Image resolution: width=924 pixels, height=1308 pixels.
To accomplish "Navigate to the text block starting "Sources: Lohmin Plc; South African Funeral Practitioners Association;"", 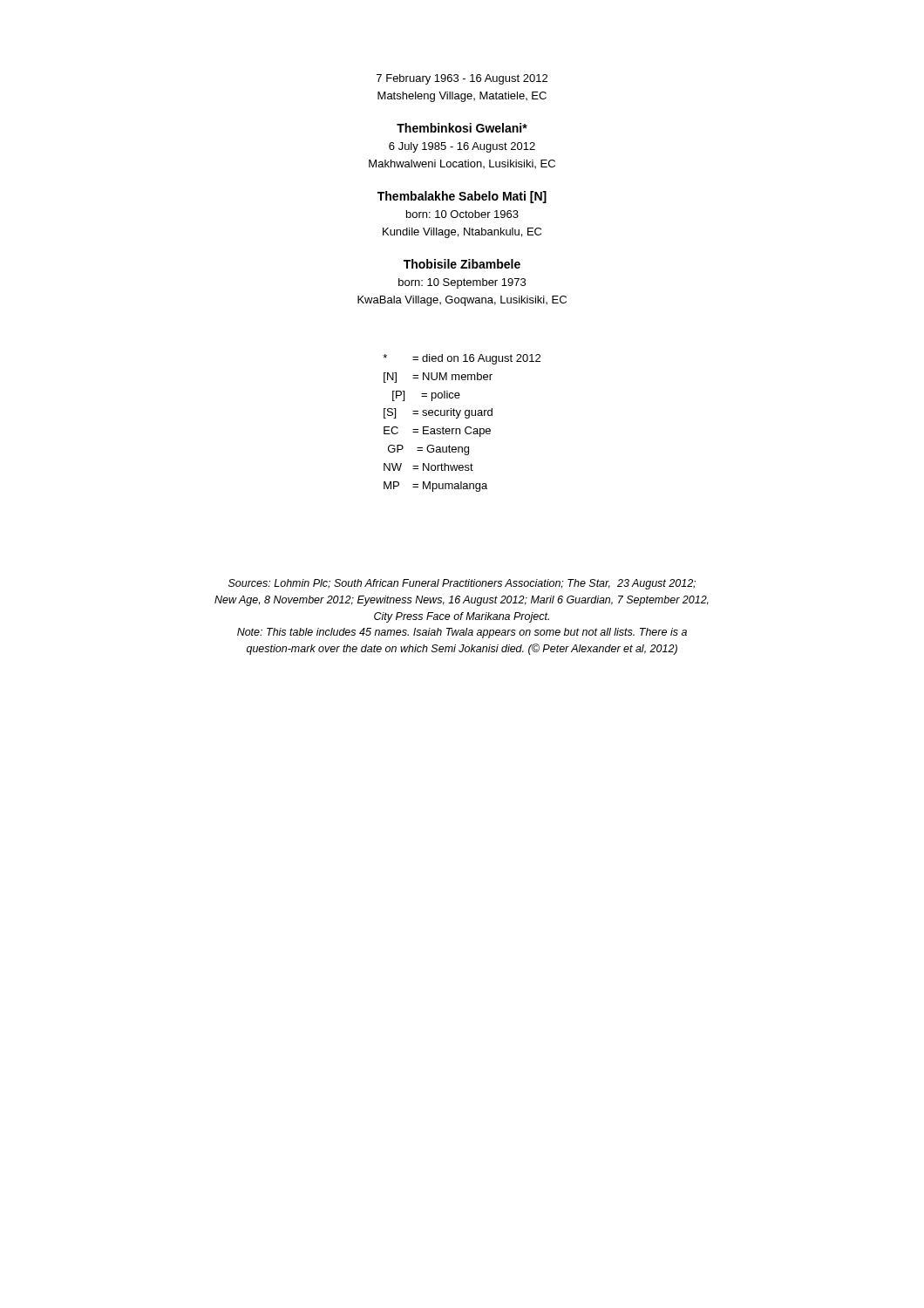I will 462,616.
